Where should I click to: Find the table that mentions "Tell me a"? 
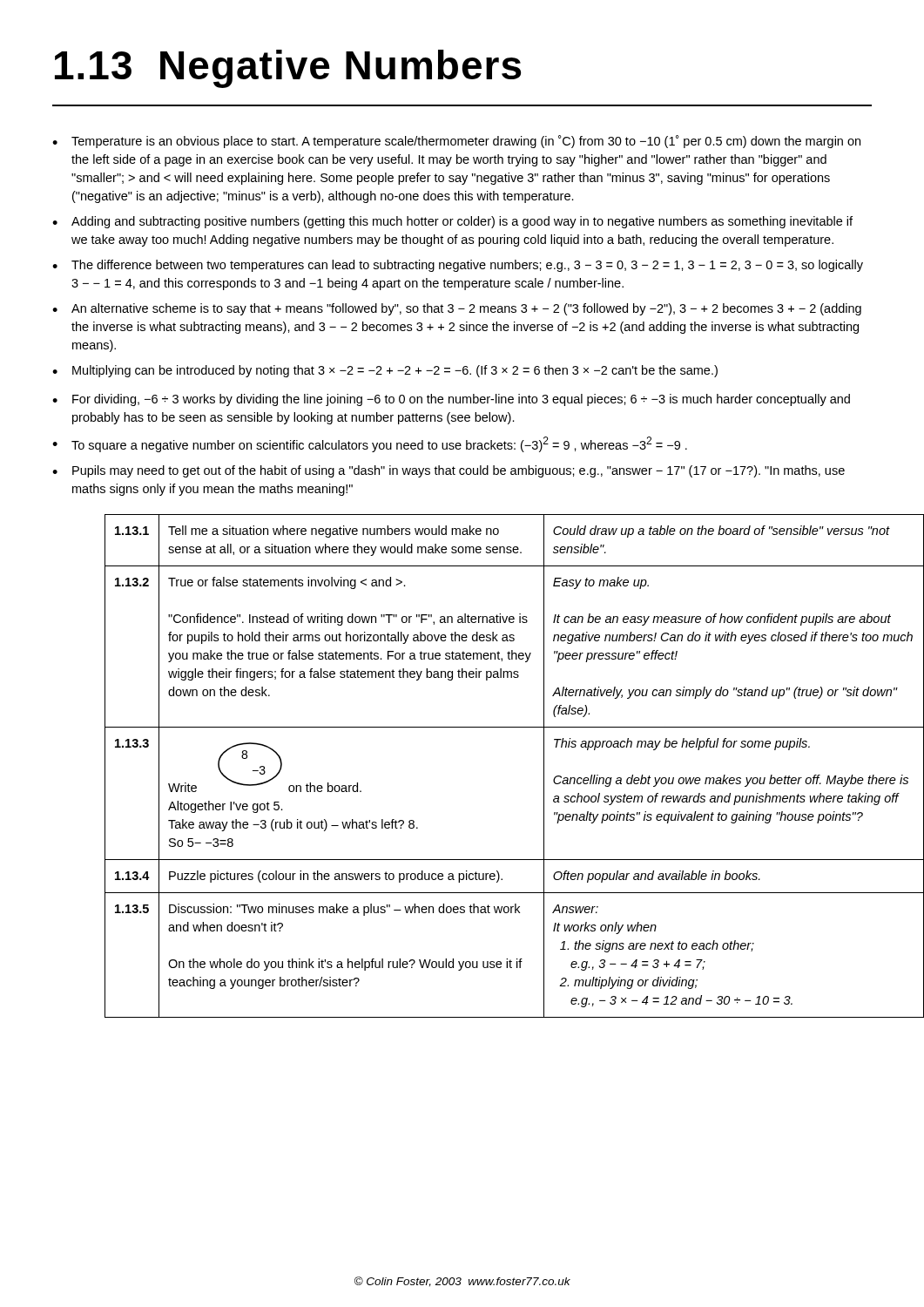click(462, 766)
